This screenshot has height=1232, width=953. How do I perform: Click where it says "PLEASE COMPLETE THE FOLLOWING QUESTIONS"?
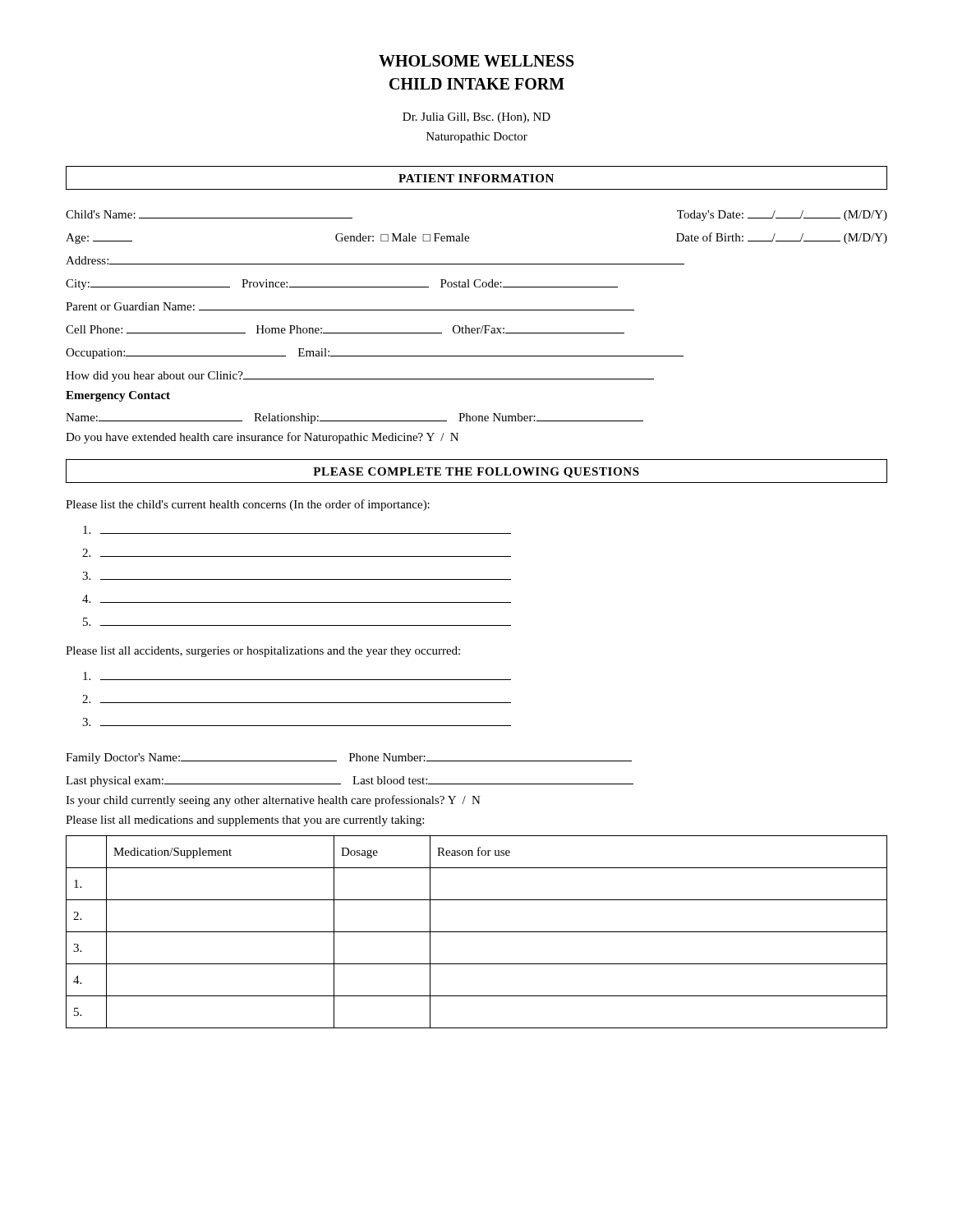coord(476,471)
